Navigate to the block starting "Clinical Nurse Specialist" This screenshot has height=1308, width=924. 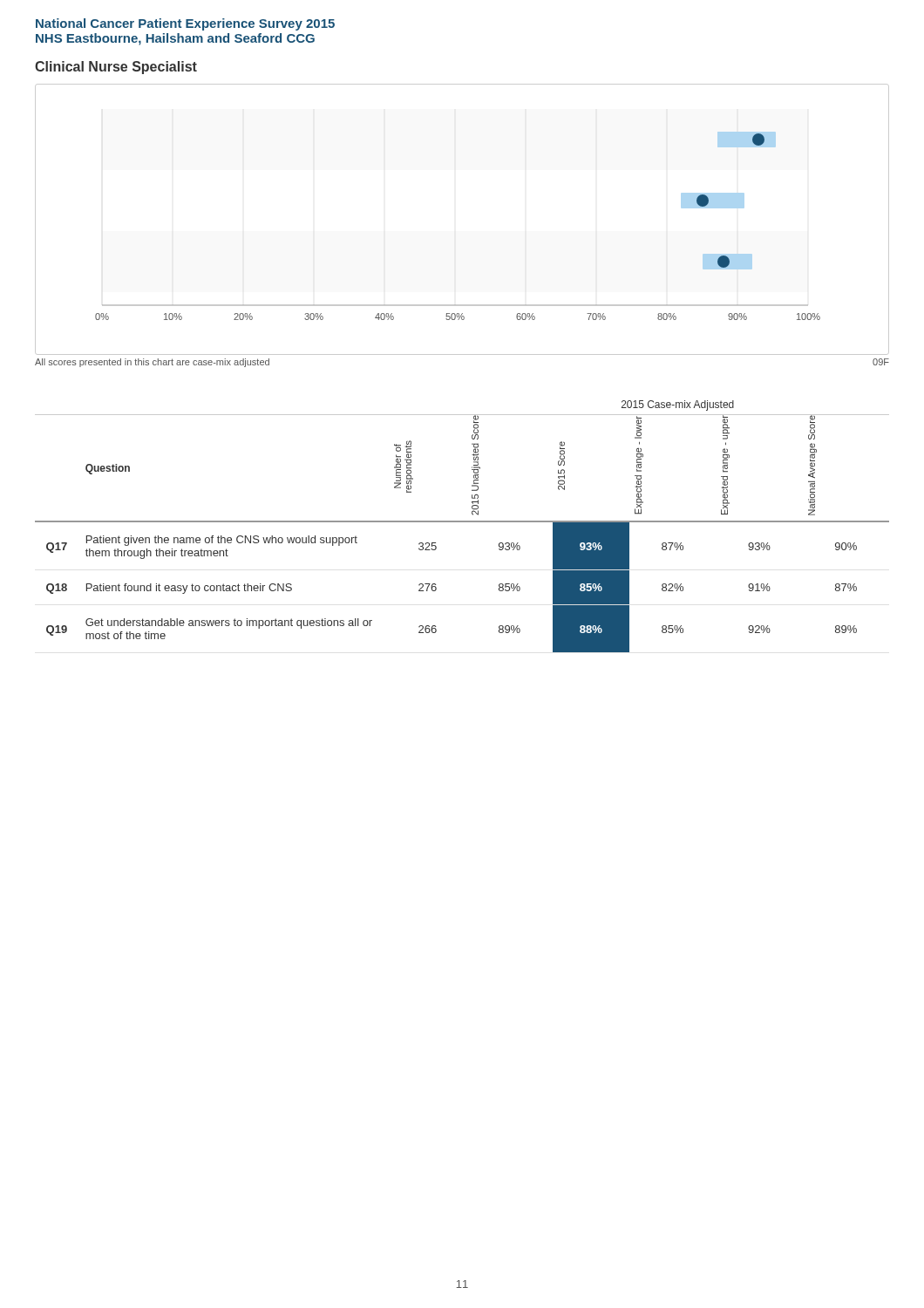click(x=116, y=67)
